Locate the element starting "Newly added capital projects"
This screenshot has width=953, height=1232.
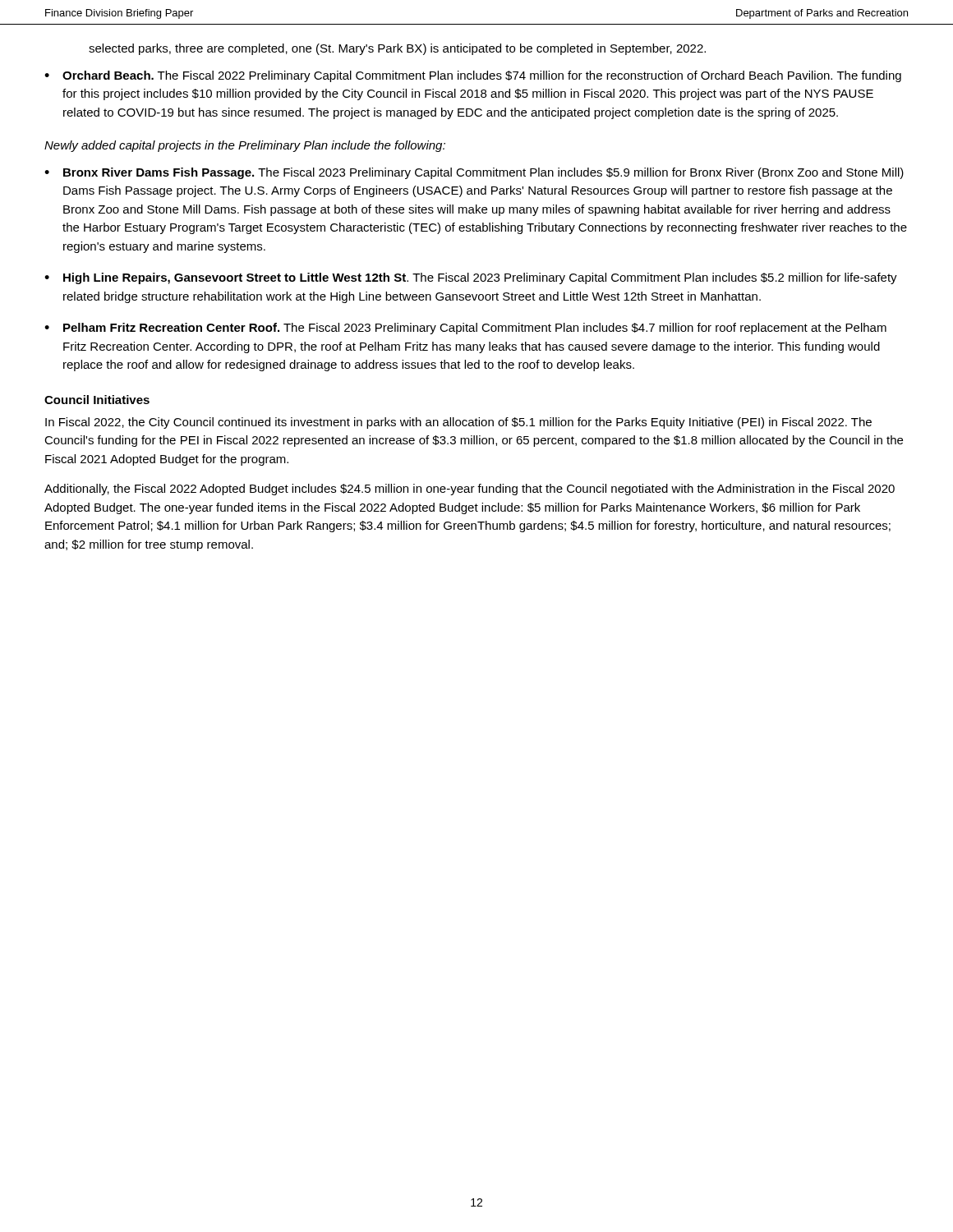[245, 145]
